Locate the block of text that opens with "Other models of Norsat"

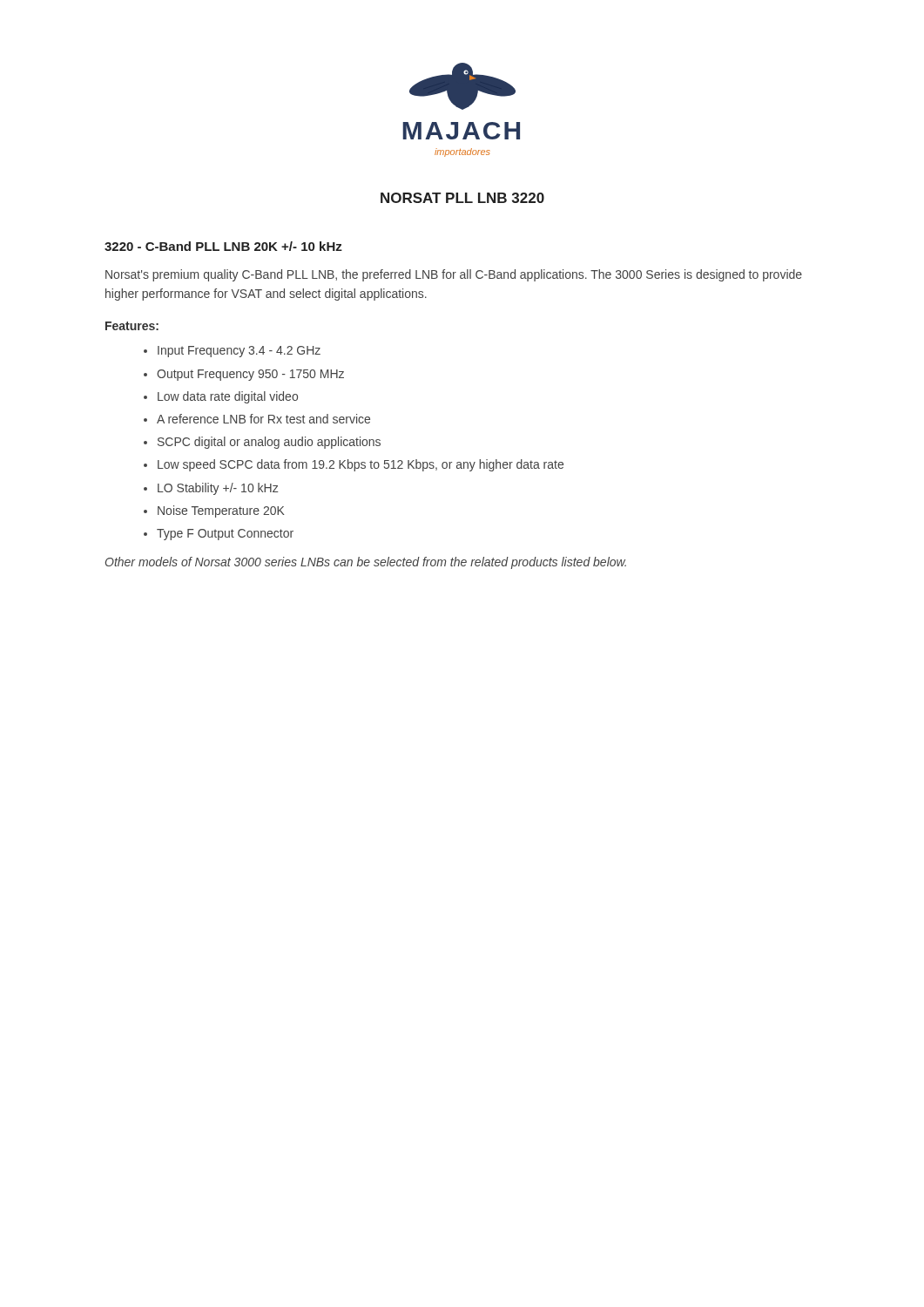(366, 562)
